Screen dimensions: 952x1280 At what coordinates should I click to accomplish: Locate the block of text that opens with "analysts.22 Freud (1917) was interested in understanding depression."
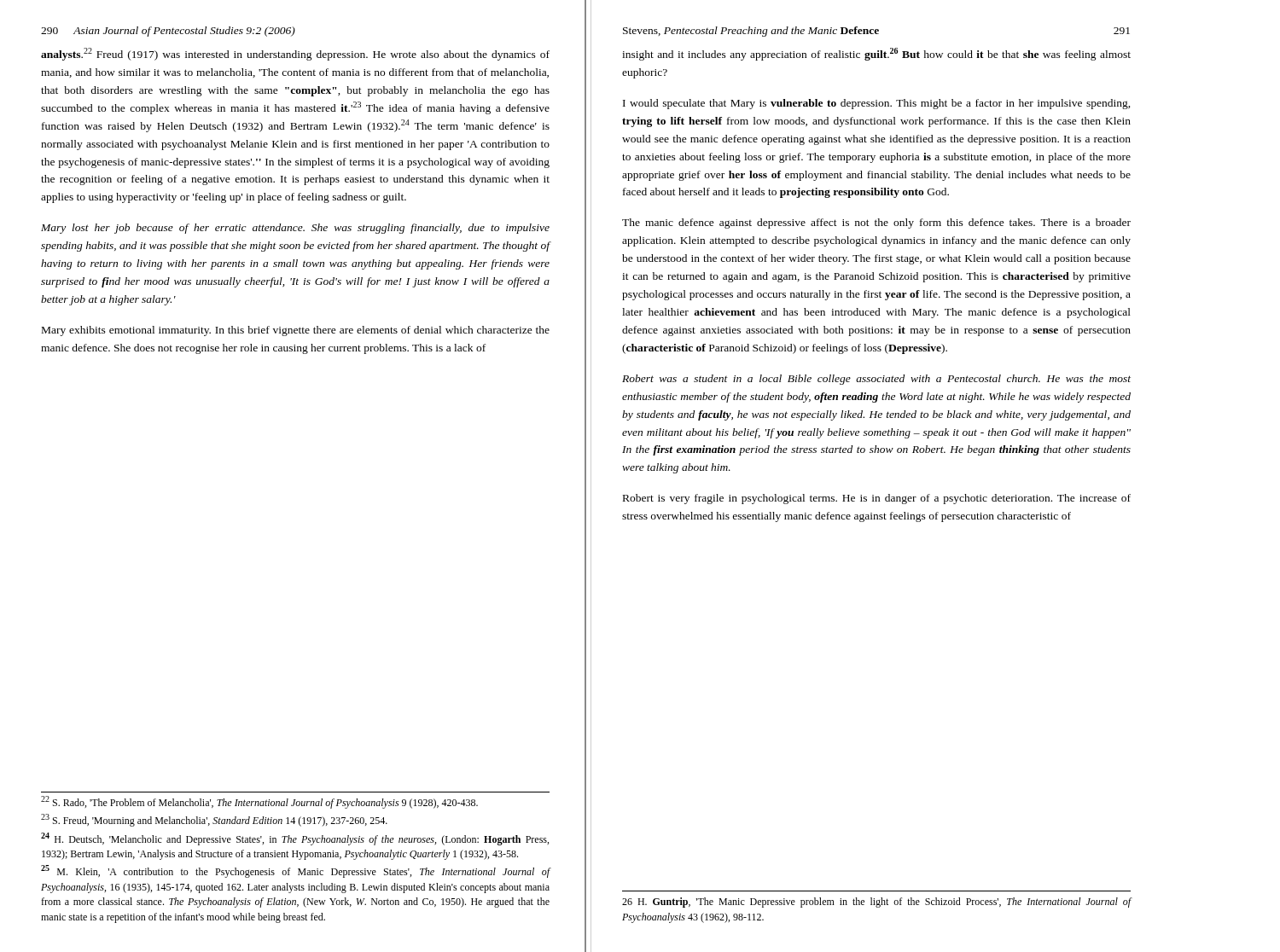click(295, 126)
